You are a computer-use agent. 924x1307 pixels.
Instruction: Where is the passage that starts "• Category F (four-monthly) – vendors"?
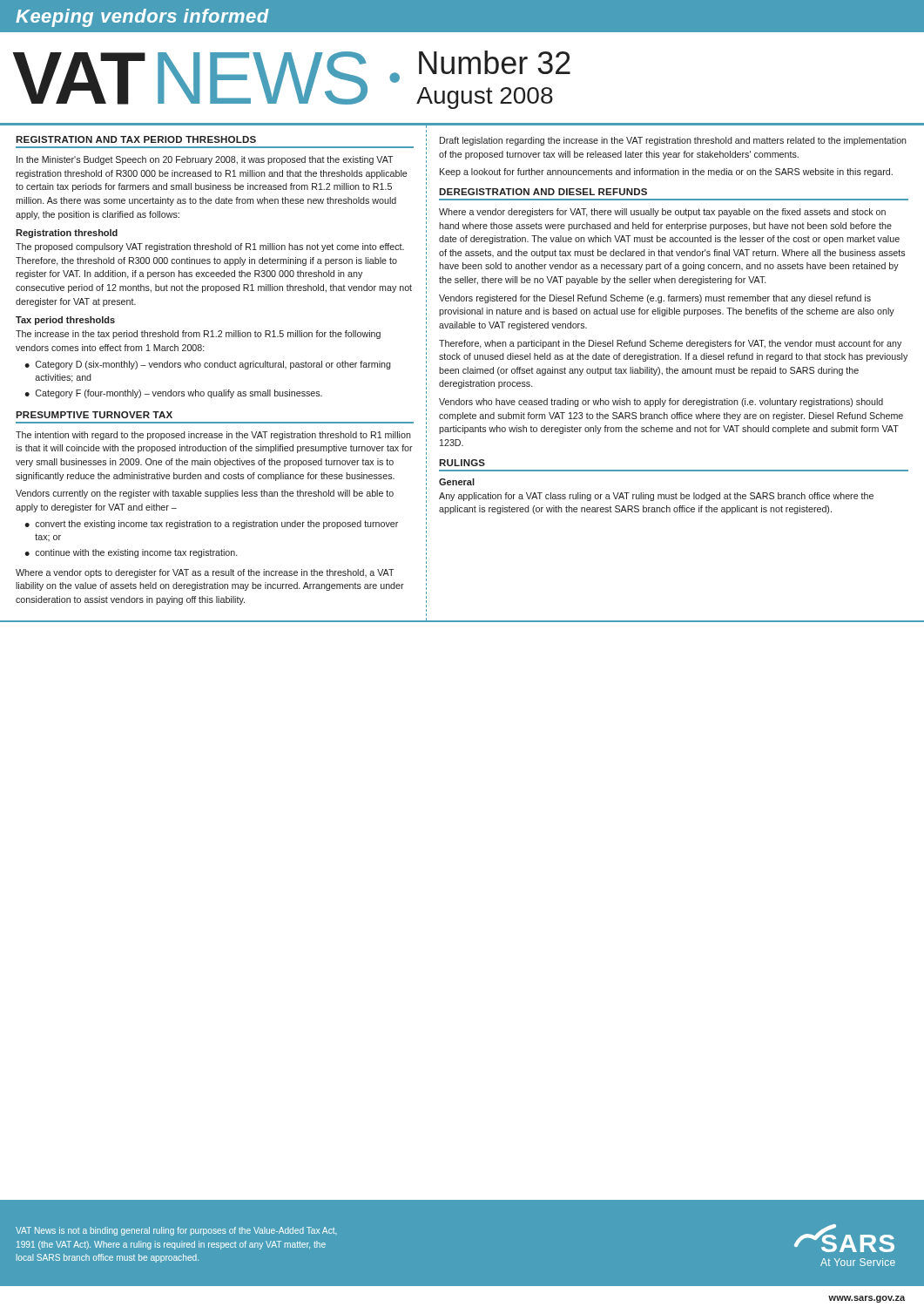pyautogui.click(x=174, y=394)
